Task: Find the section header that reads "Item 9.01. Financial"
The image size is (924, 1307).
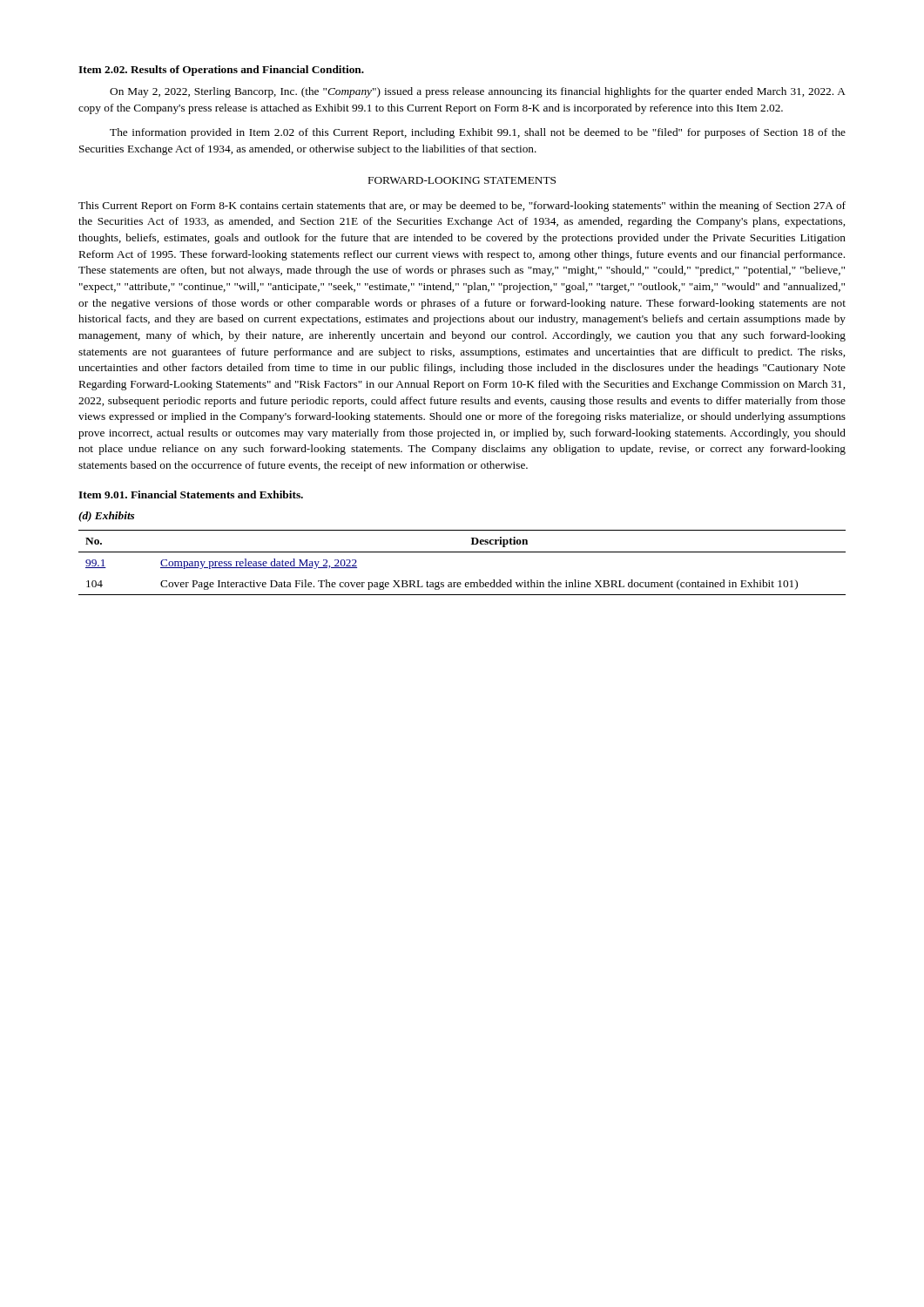Action: tap(191, 494)
